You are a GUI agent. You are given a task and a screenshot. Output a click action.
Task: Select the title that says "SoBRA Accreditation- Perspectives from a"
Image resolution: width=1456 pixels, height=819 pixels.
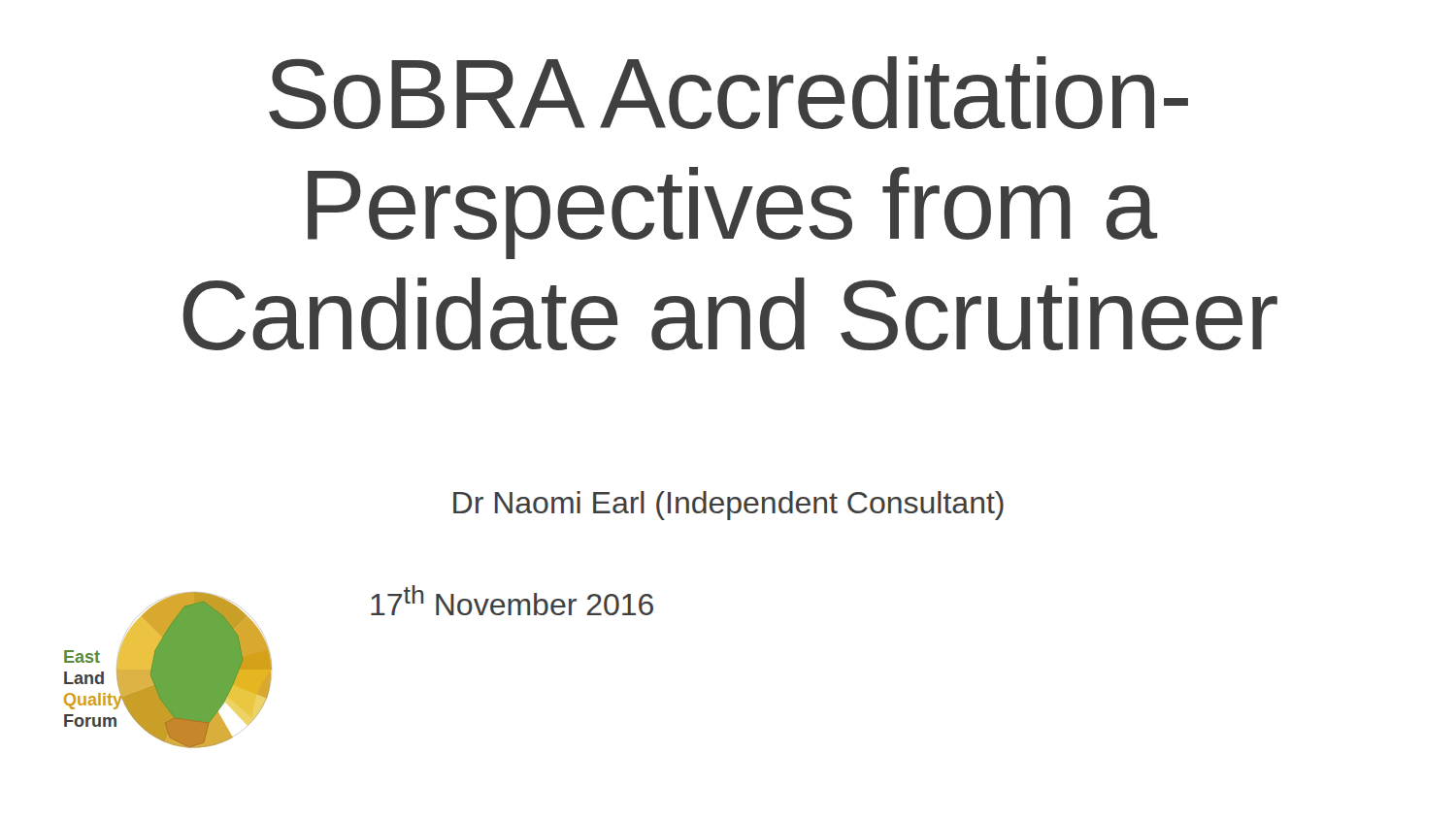[x=728, y=205]
